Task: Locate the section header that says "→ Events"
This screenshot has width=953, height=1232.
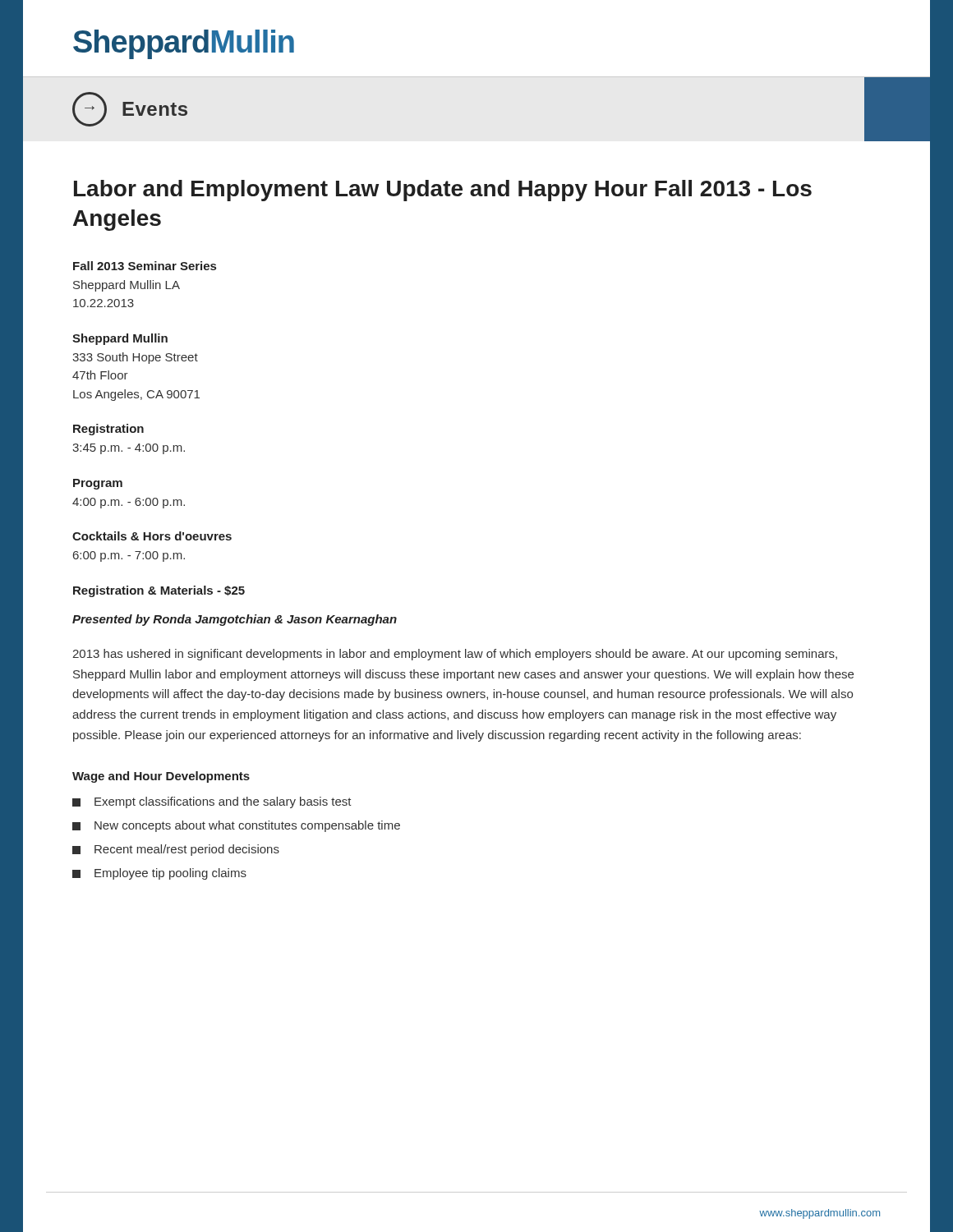Action: pyautogui.click(x=131, y=109)
